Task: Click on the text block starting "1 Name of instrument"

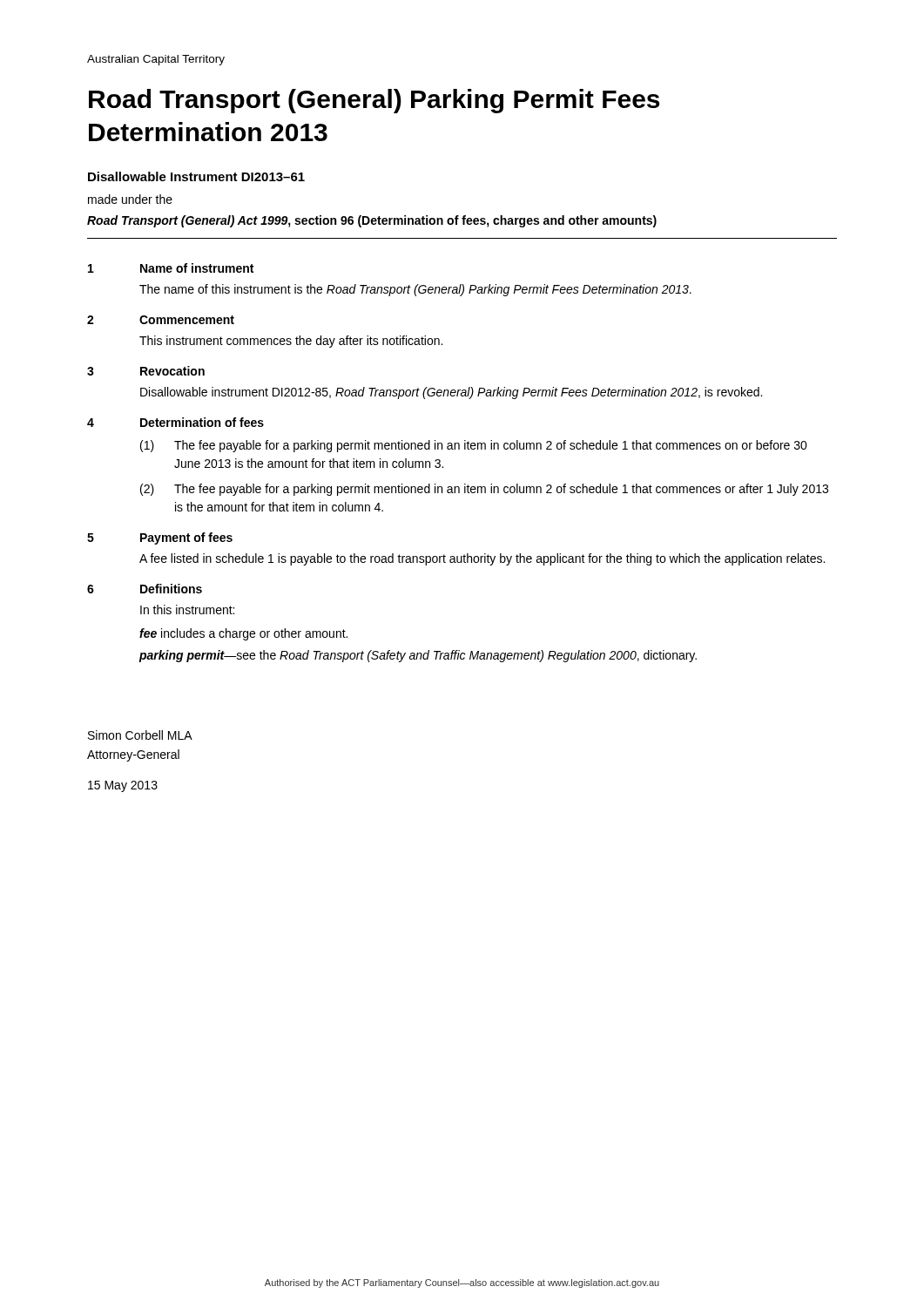Action: 170,268
